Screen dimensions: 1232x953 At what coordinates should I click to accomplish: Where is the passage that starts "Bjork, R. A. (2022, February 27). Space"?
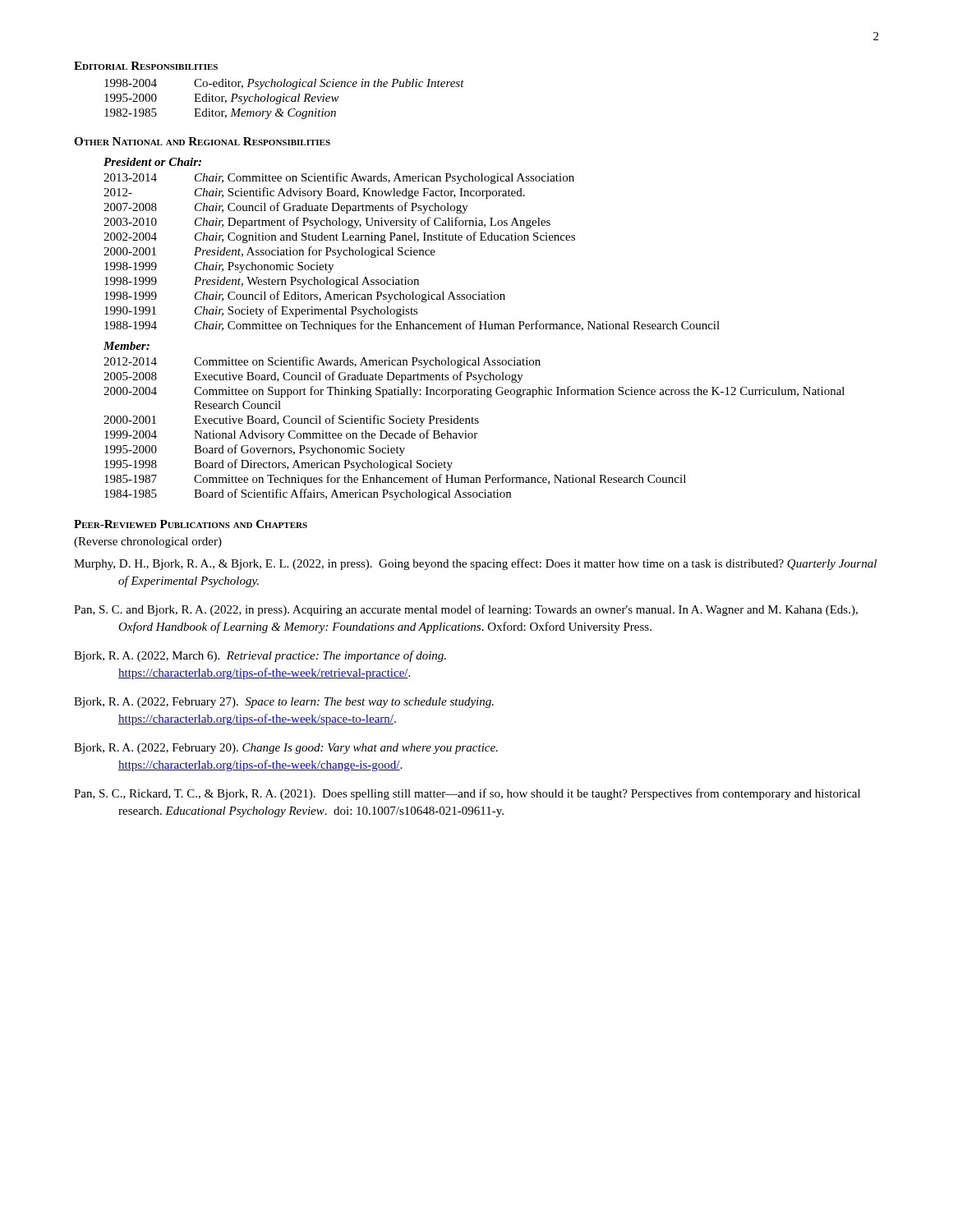tap(284, 710)
